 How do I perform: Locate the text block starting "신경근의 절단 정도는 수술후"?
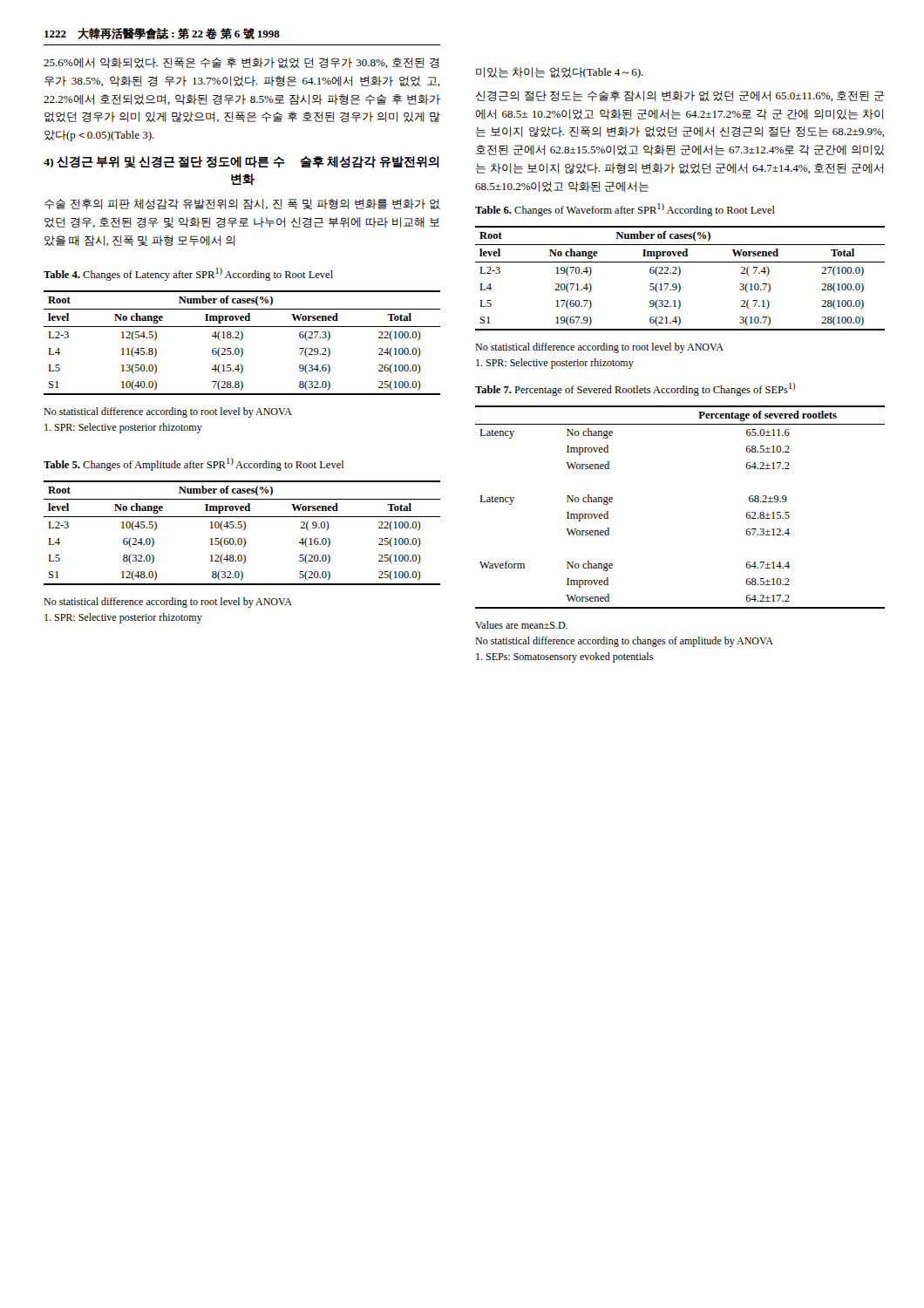click(x=680, y=141)
